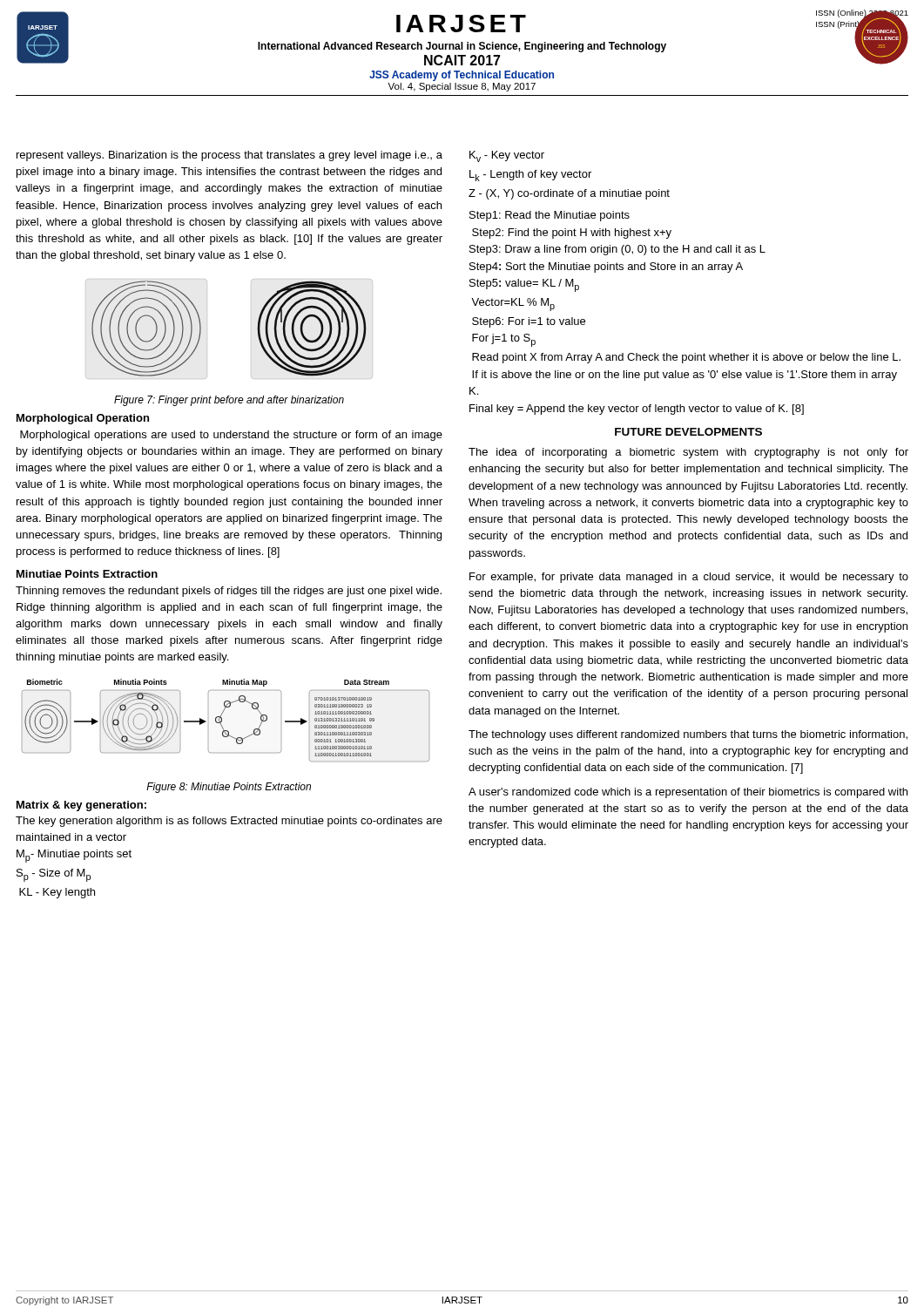This screenshot has width=924, height=1307.
Task: Select the text starting "KL - Key length"
Action: [56, 892]
